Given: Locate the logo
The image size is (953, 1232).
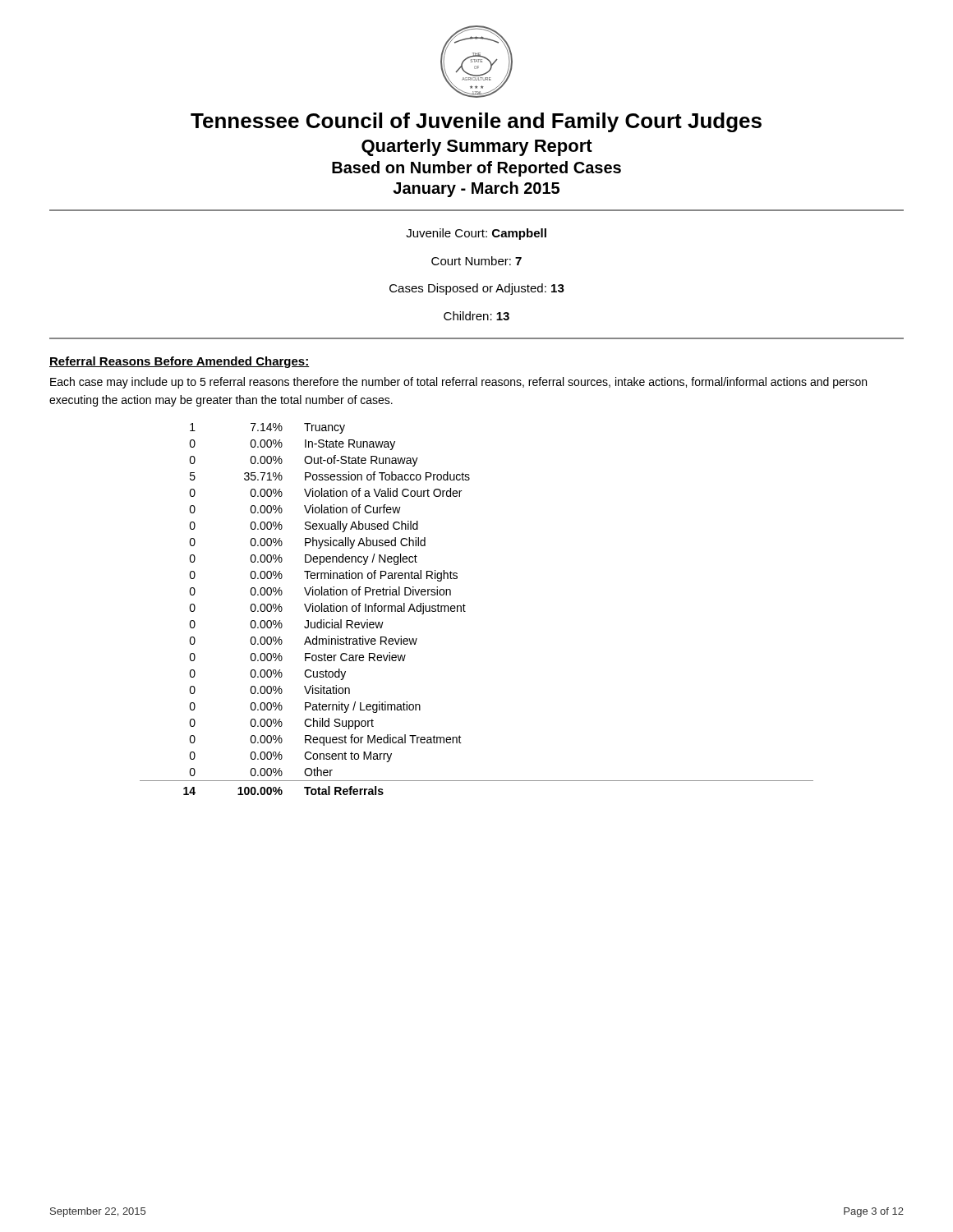Looking at the screenshot, I should (x=476, y=51).
